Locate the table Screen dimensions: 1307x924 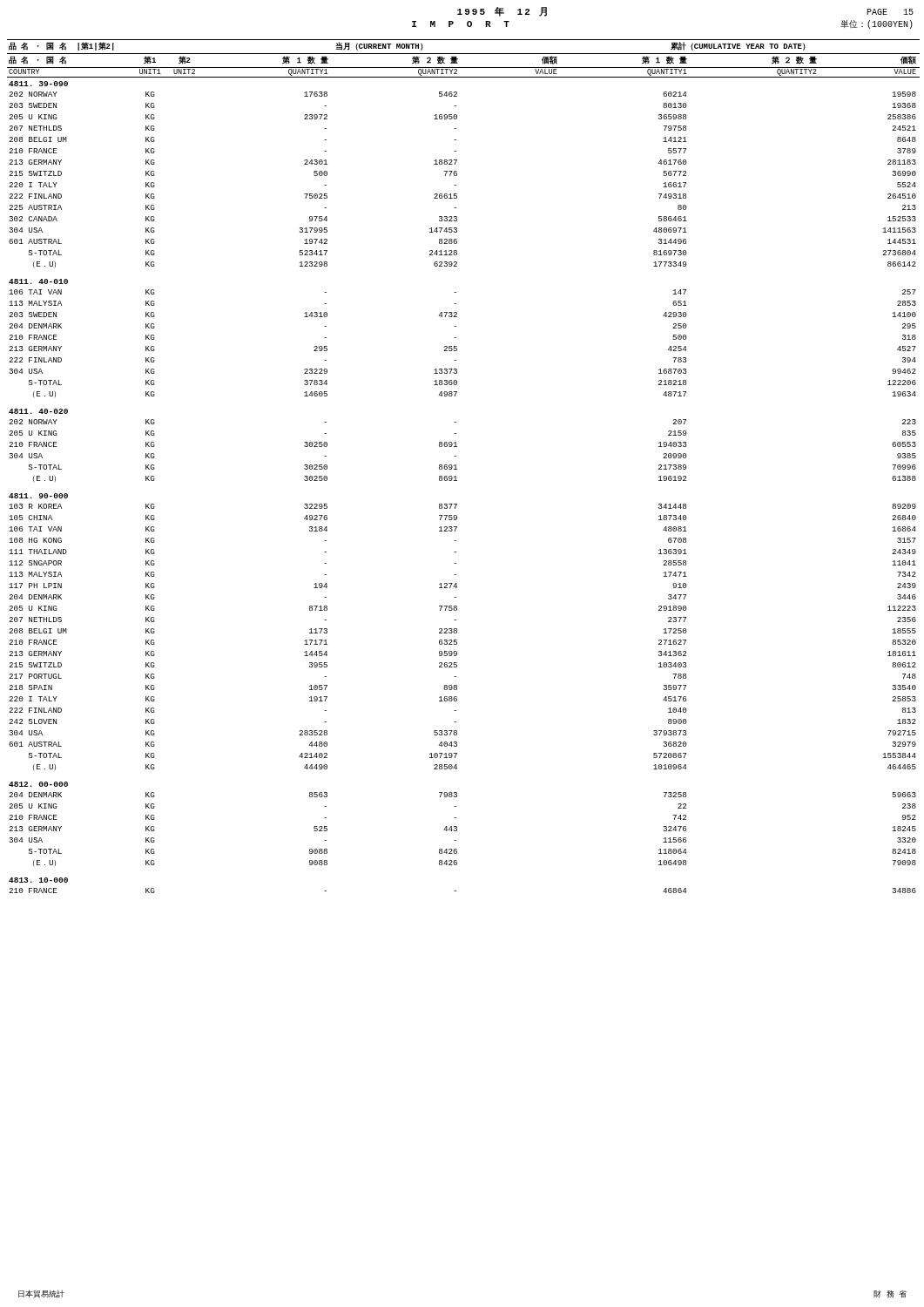463,468
